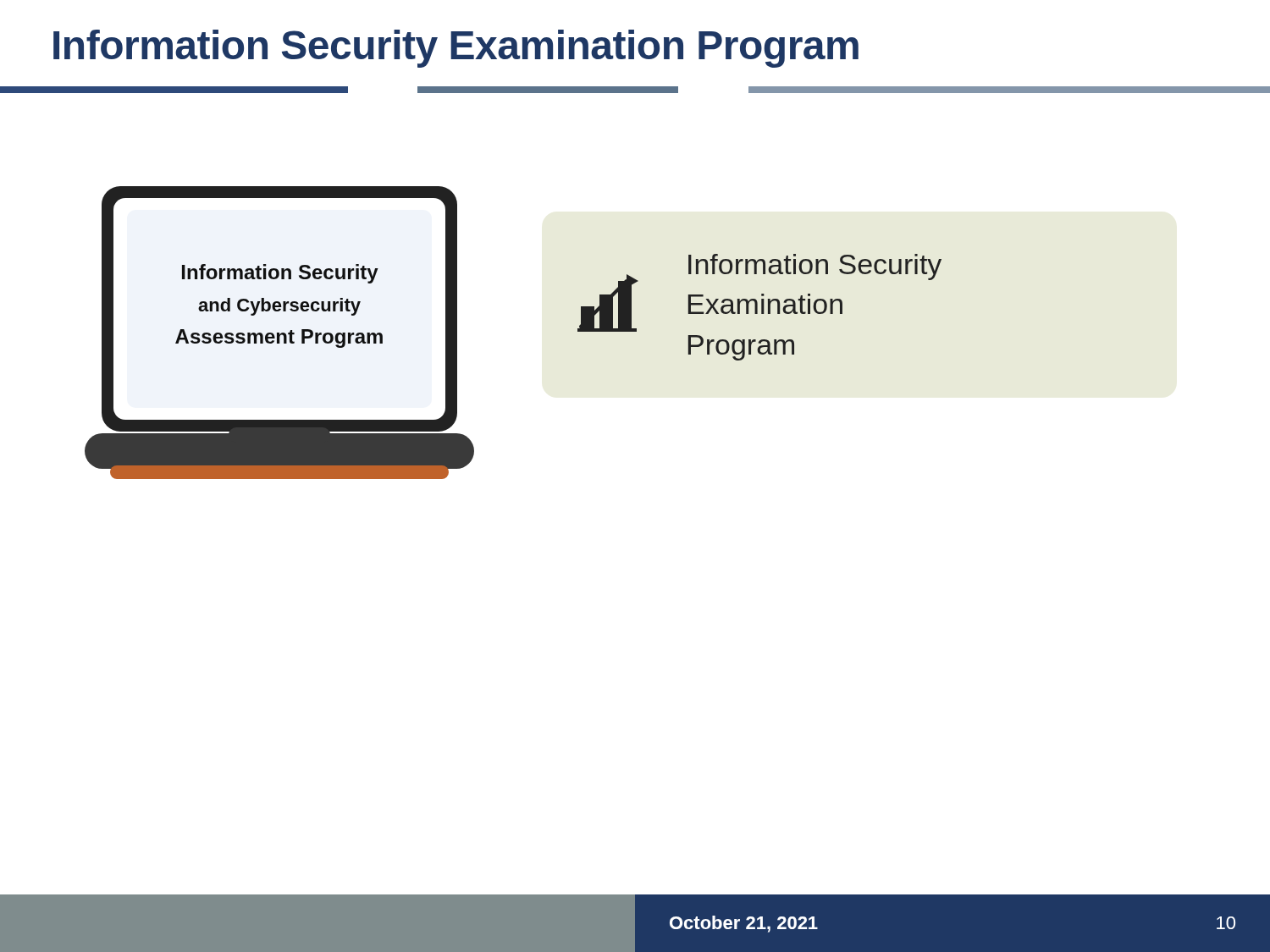Locate the infographic
Screen dimensions: 952x1270
pos(859,305)
